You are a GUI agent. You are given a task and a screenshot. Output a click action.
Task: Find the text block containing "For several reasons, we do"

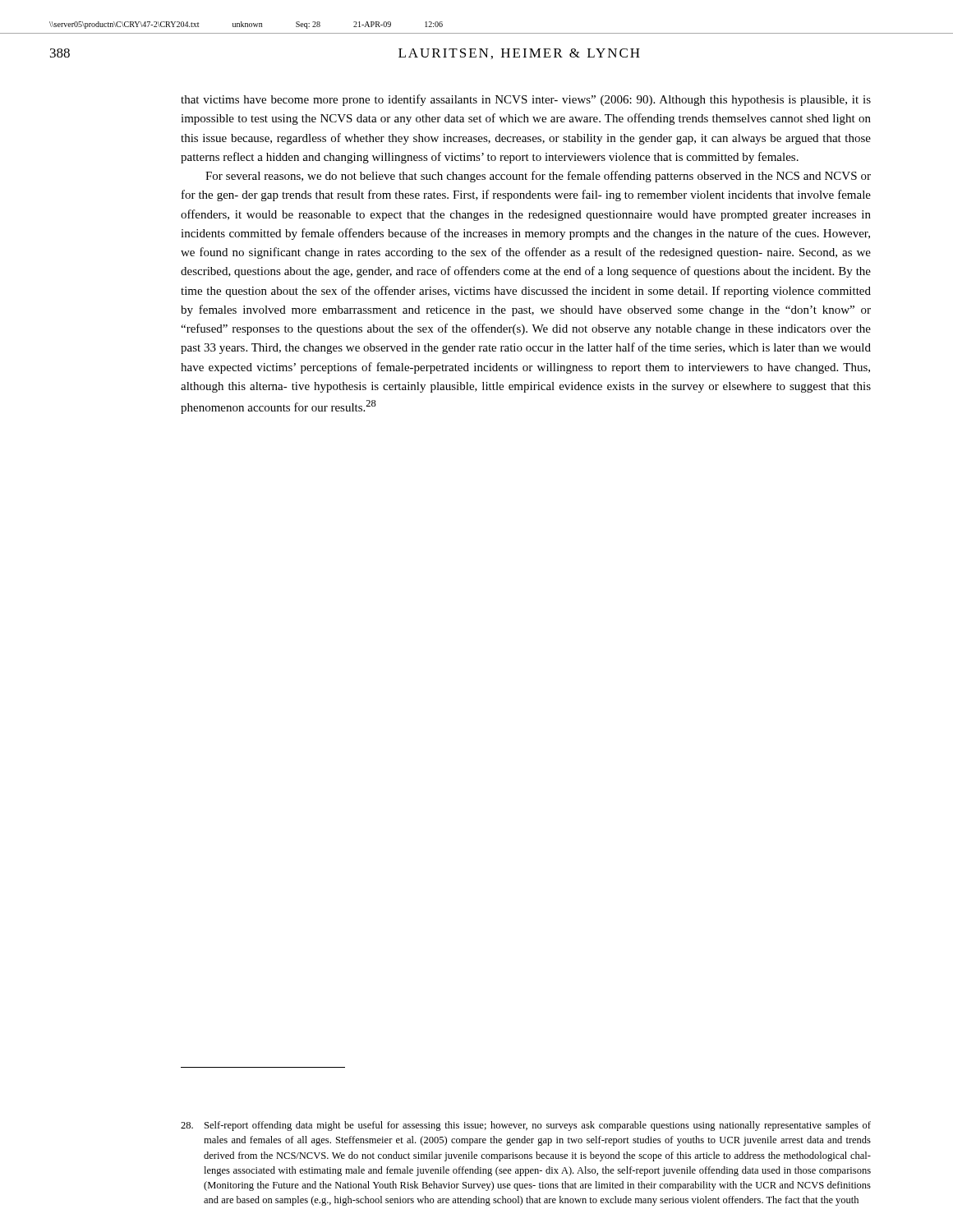(526, 292)
